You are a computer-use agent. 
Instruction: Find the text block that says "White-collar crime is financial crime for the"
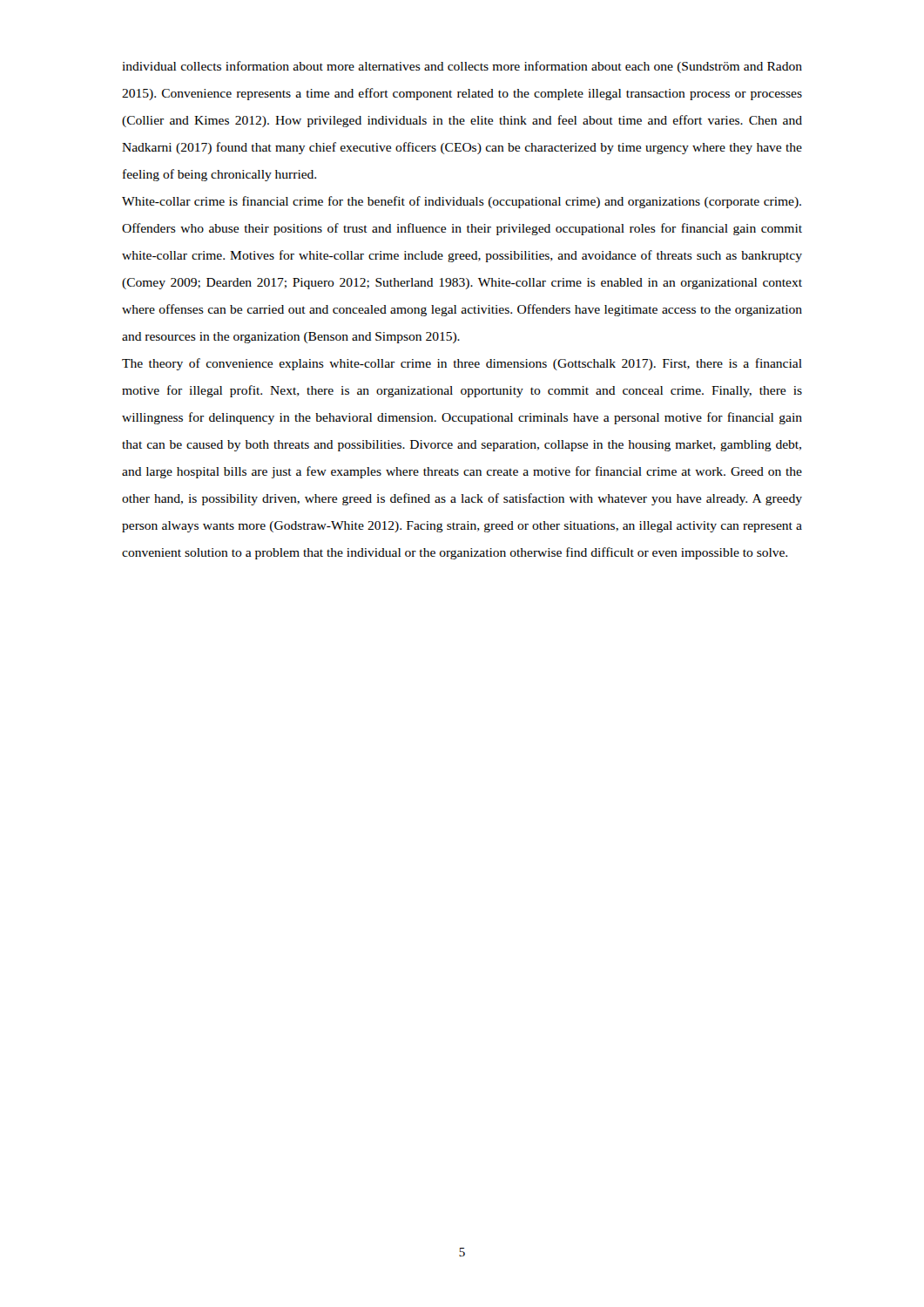point(462,268)
